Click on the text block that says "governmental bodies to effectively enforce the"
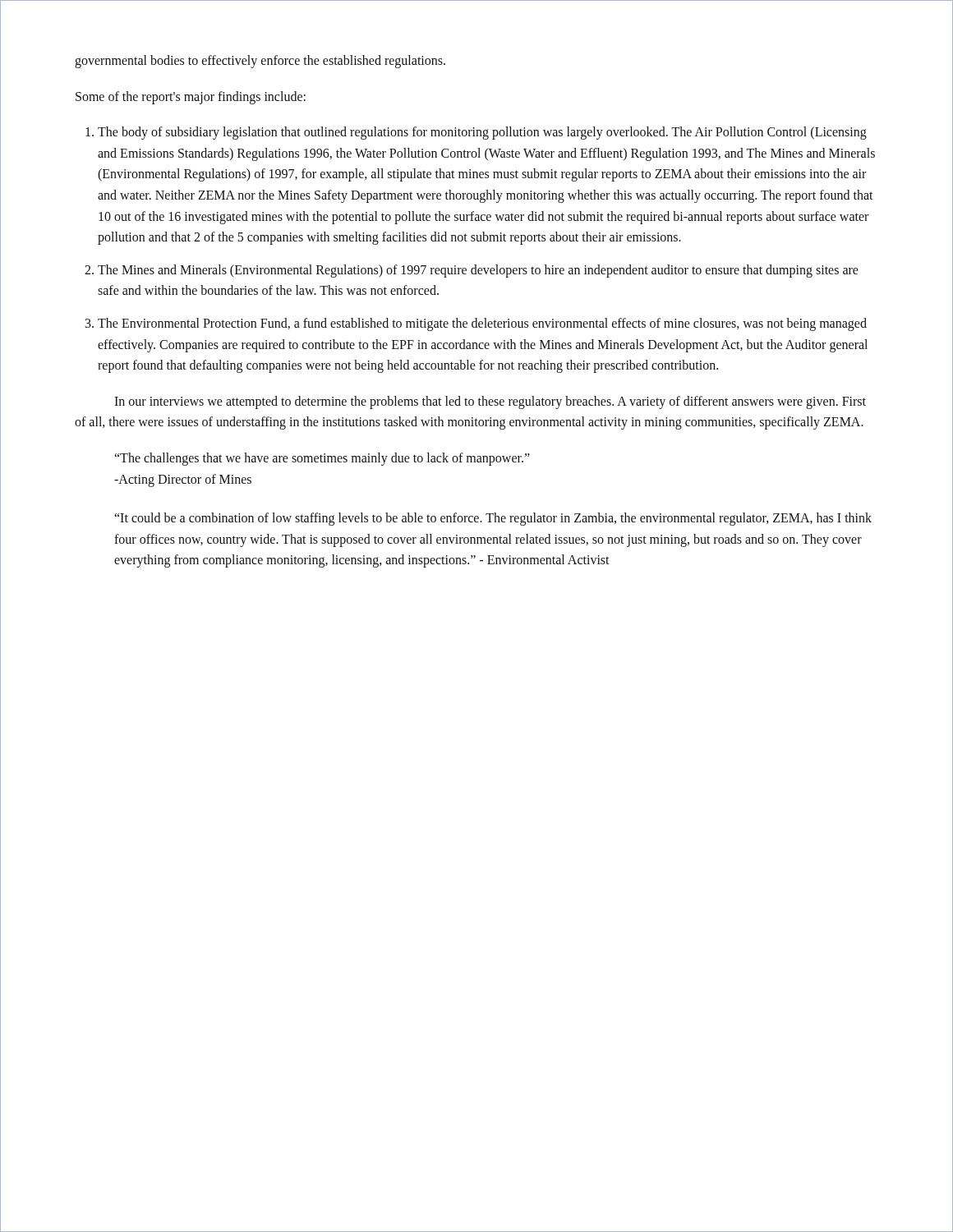This screenshot has height=1232, width=953. (260, 60)
